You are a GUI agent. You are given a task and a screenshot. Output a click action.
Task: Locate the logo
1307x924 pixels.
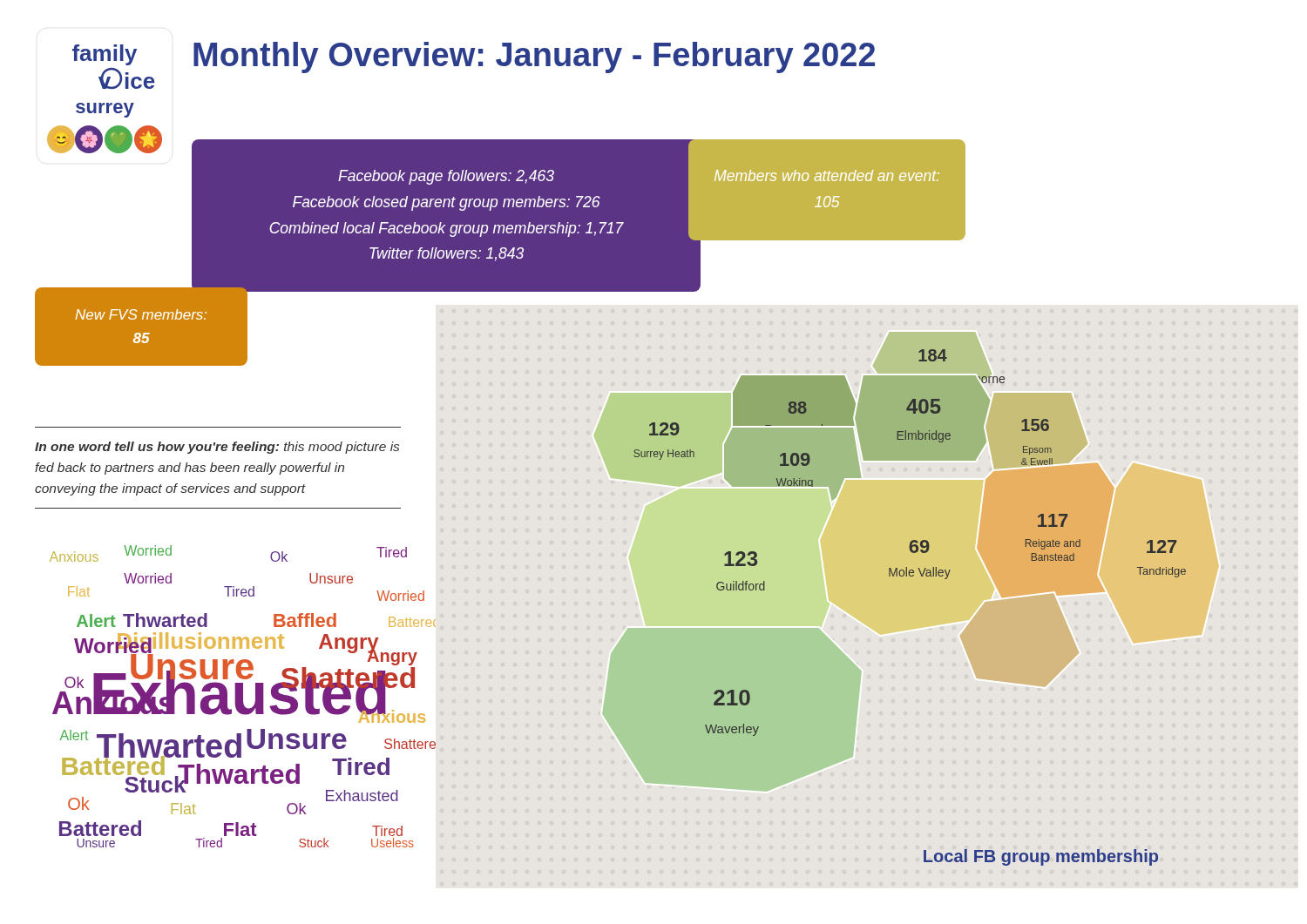pos(105,96)
